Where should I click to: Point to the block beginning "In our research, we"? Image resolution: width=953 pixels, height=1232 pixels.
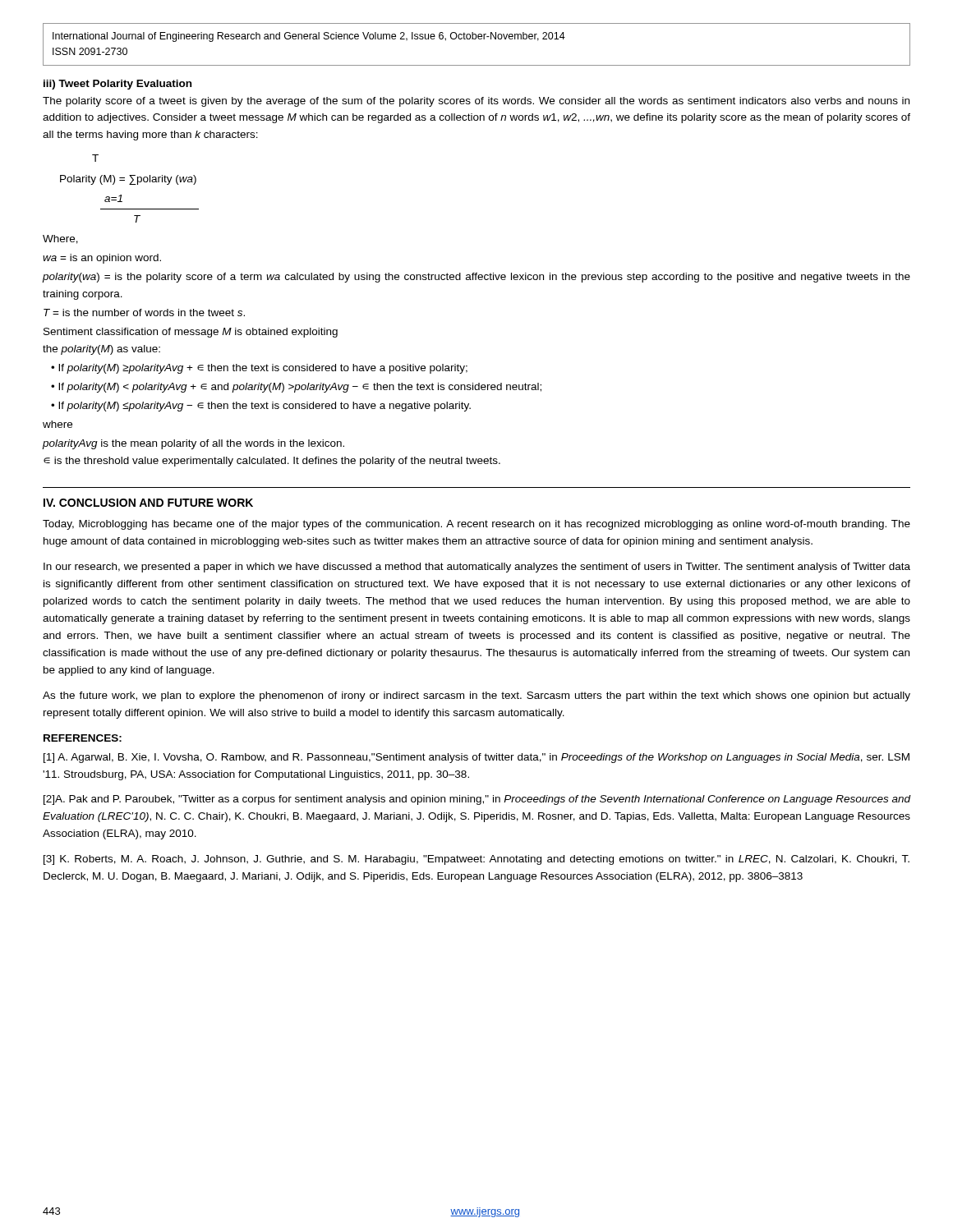(x=476, y=618)
